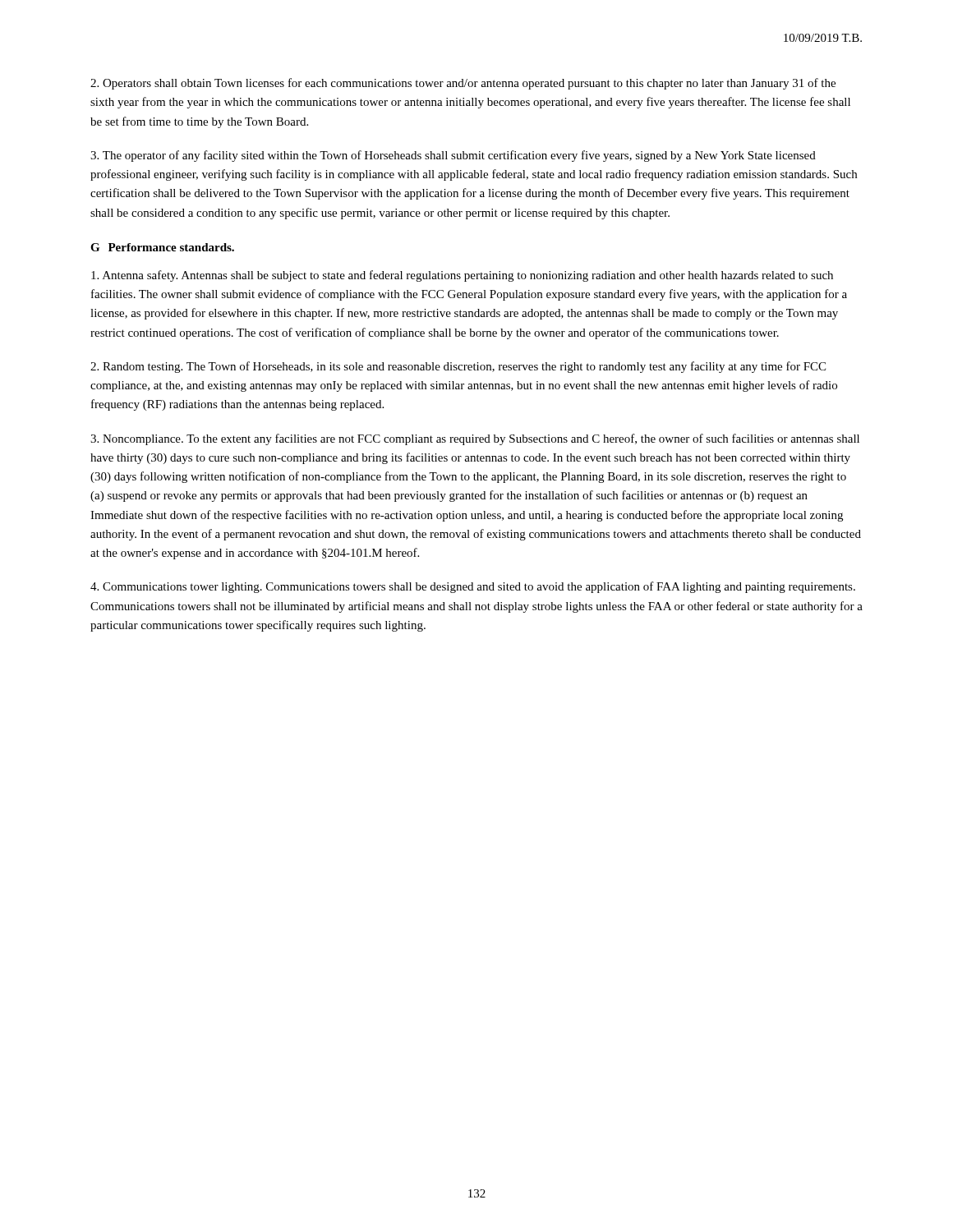This screenshot has height=1232, width=953.
Task: Locate the text "G Performance standards."
Action: coord(162,247)
